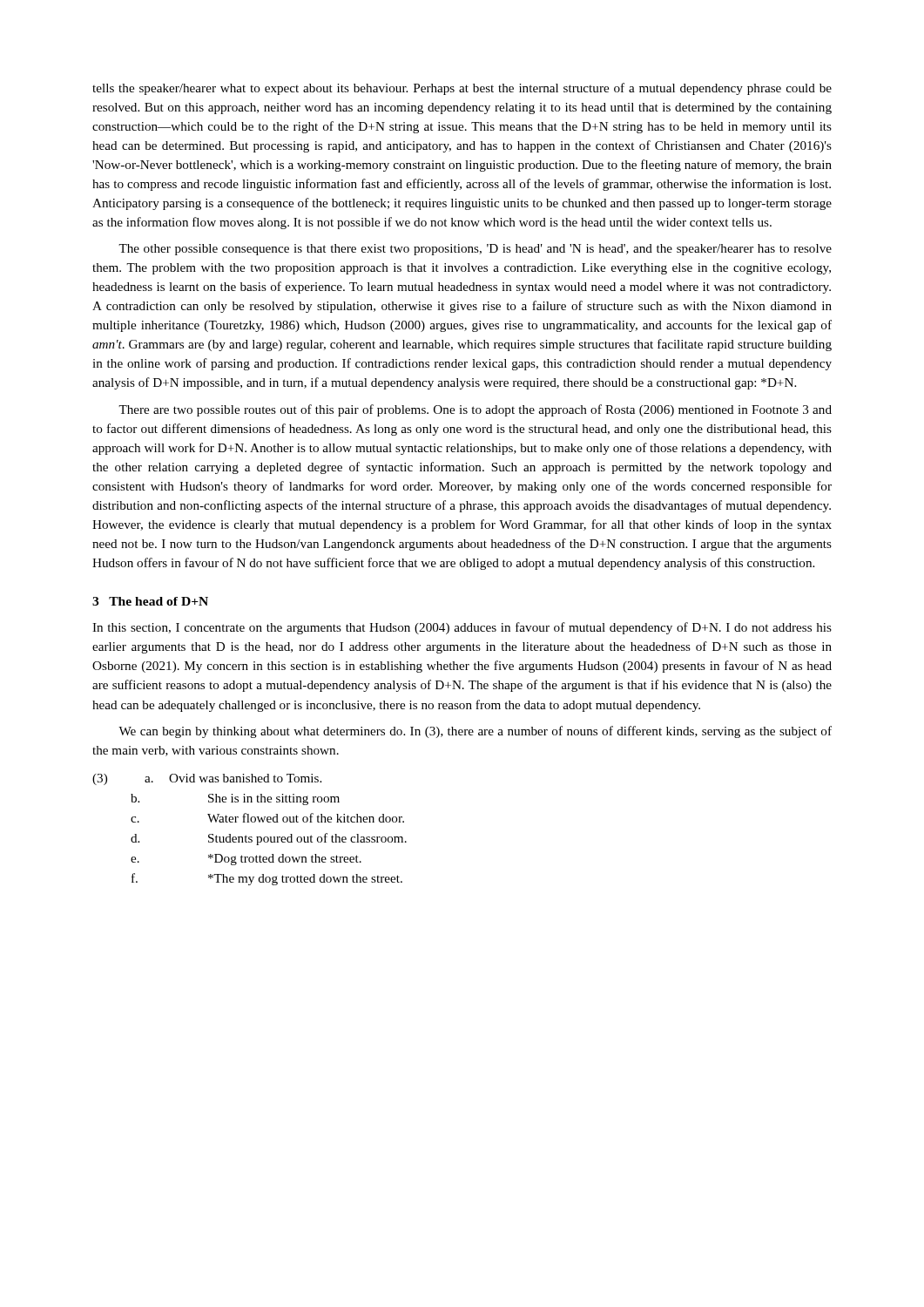
Task: Point to the block beginning "We can begin by thinking about what"
Action: (462, 740)
